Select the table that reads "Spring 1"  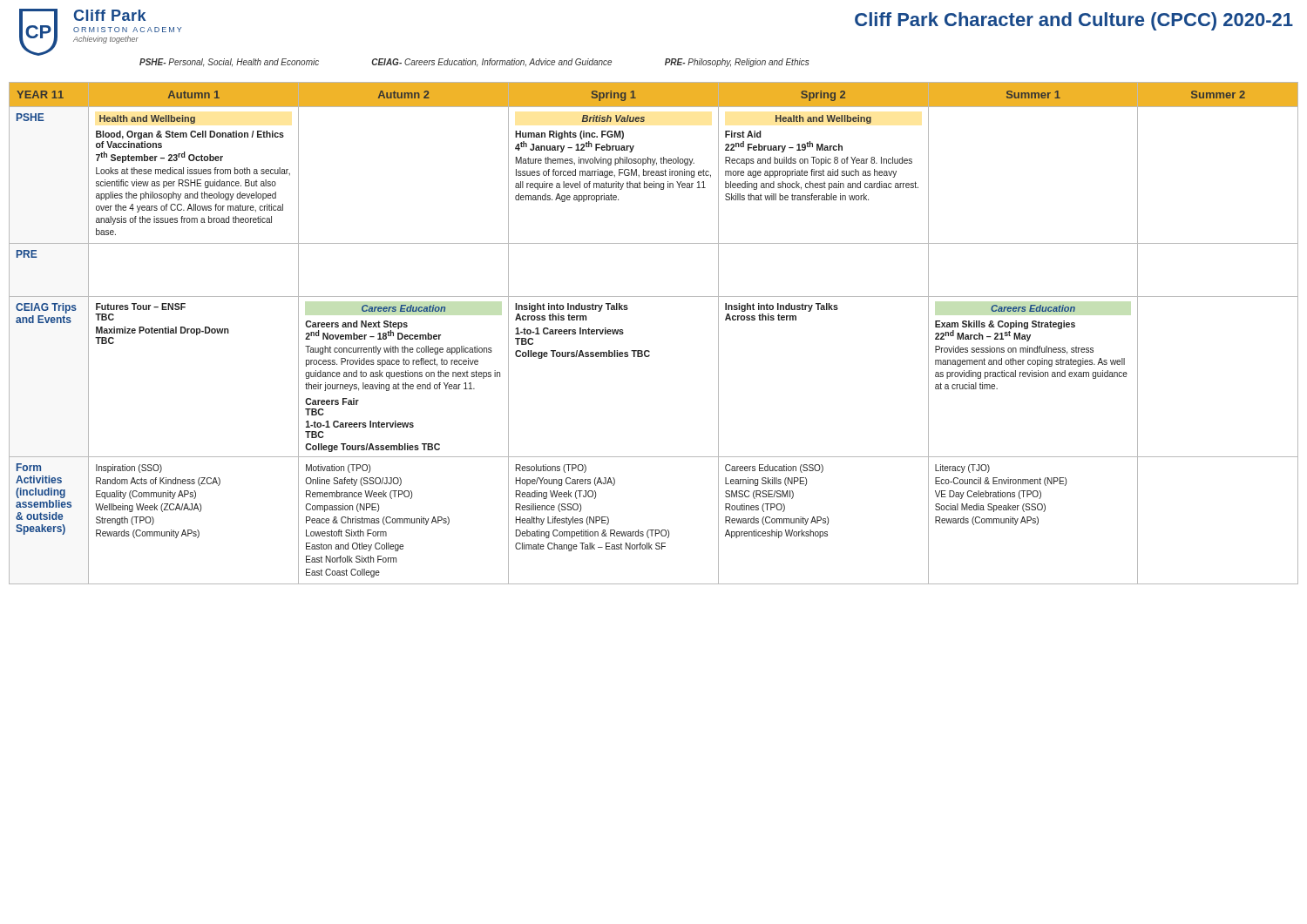click(x=654, y=333)
